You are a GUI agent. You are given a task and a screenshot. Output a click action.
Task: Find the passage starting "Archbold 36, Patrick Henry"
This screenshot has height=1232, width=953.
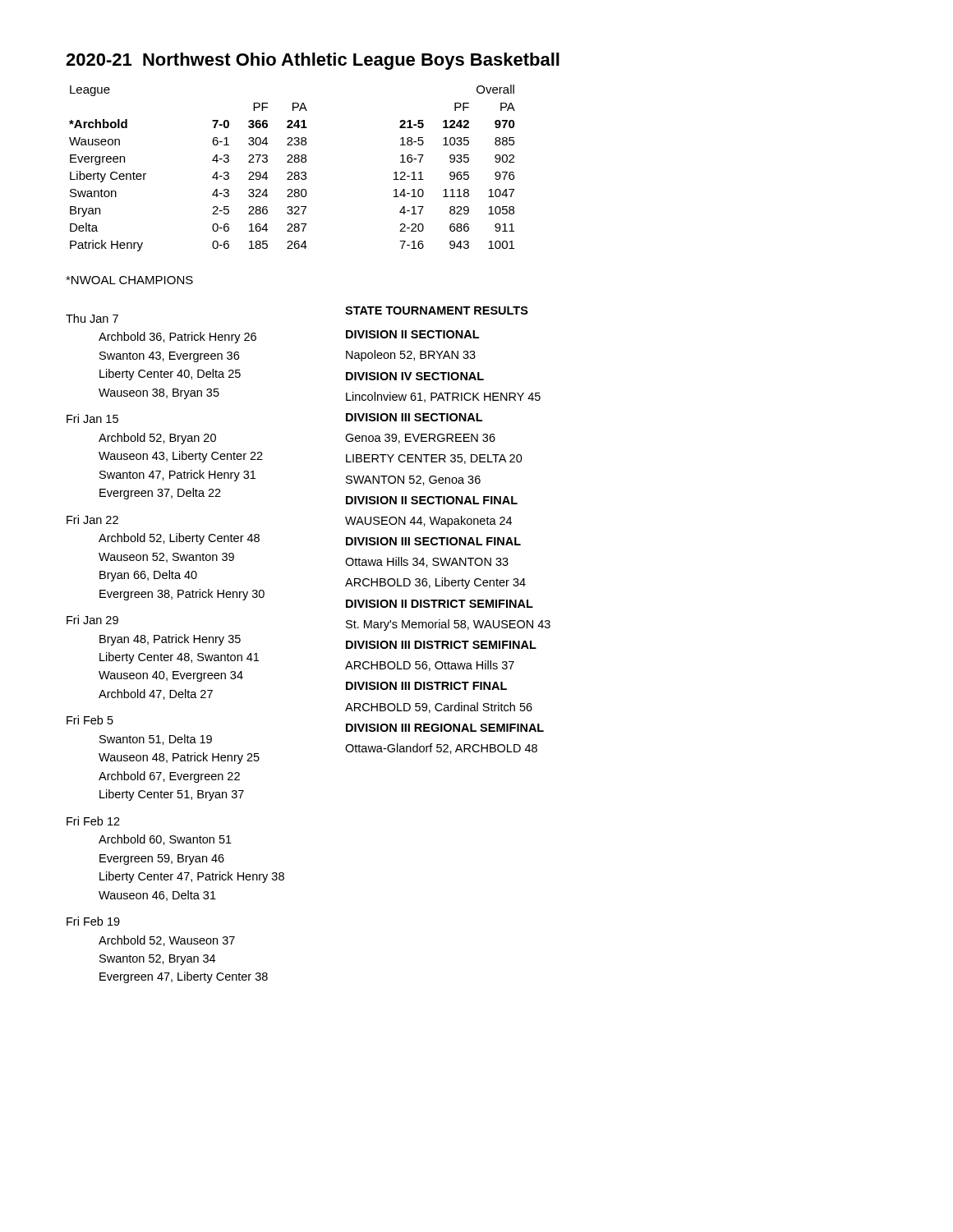pyautogui.click(x=178, y=337)
